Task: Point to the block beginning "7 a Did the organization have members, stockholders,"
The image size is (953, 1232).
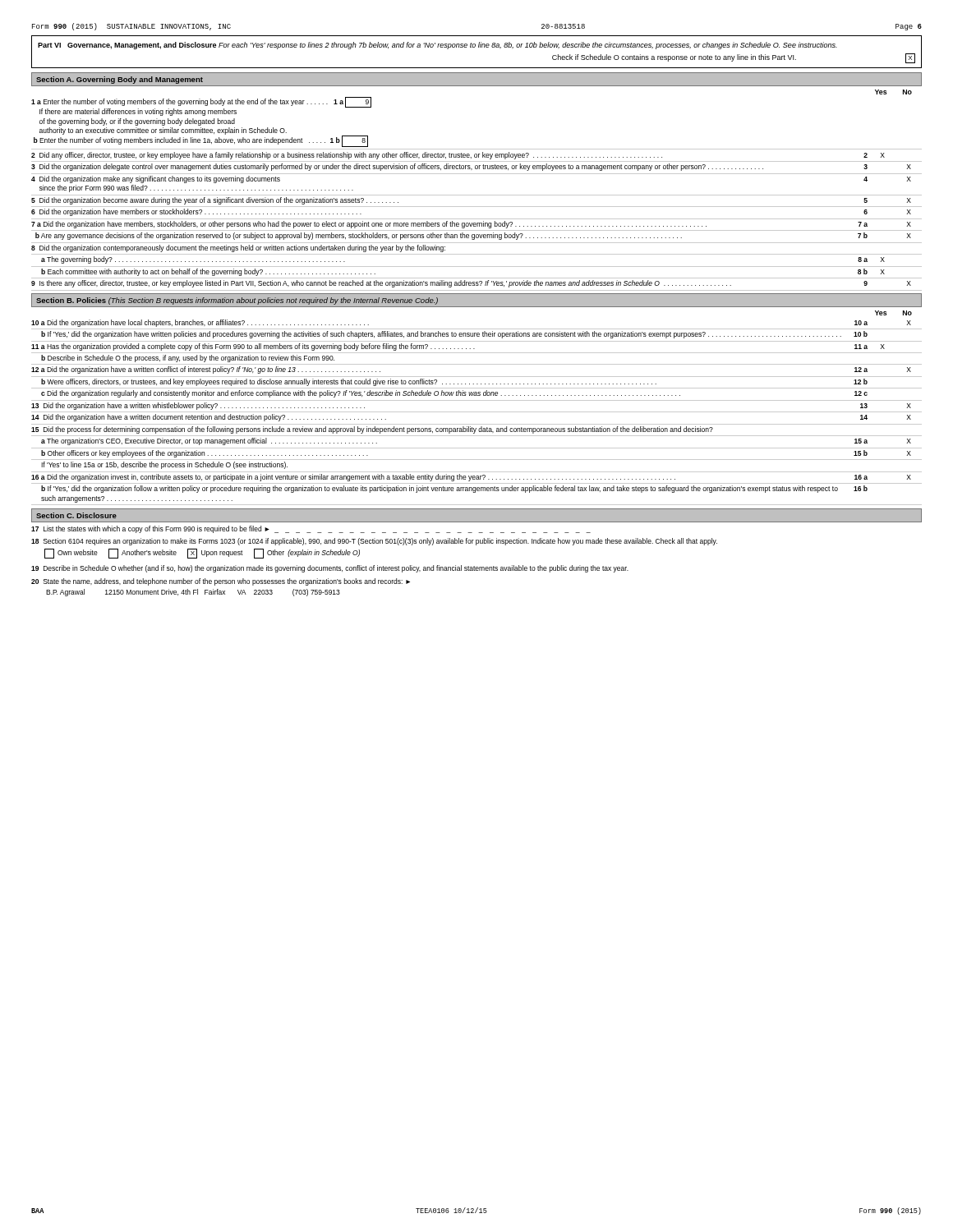Action: point(476,225)
